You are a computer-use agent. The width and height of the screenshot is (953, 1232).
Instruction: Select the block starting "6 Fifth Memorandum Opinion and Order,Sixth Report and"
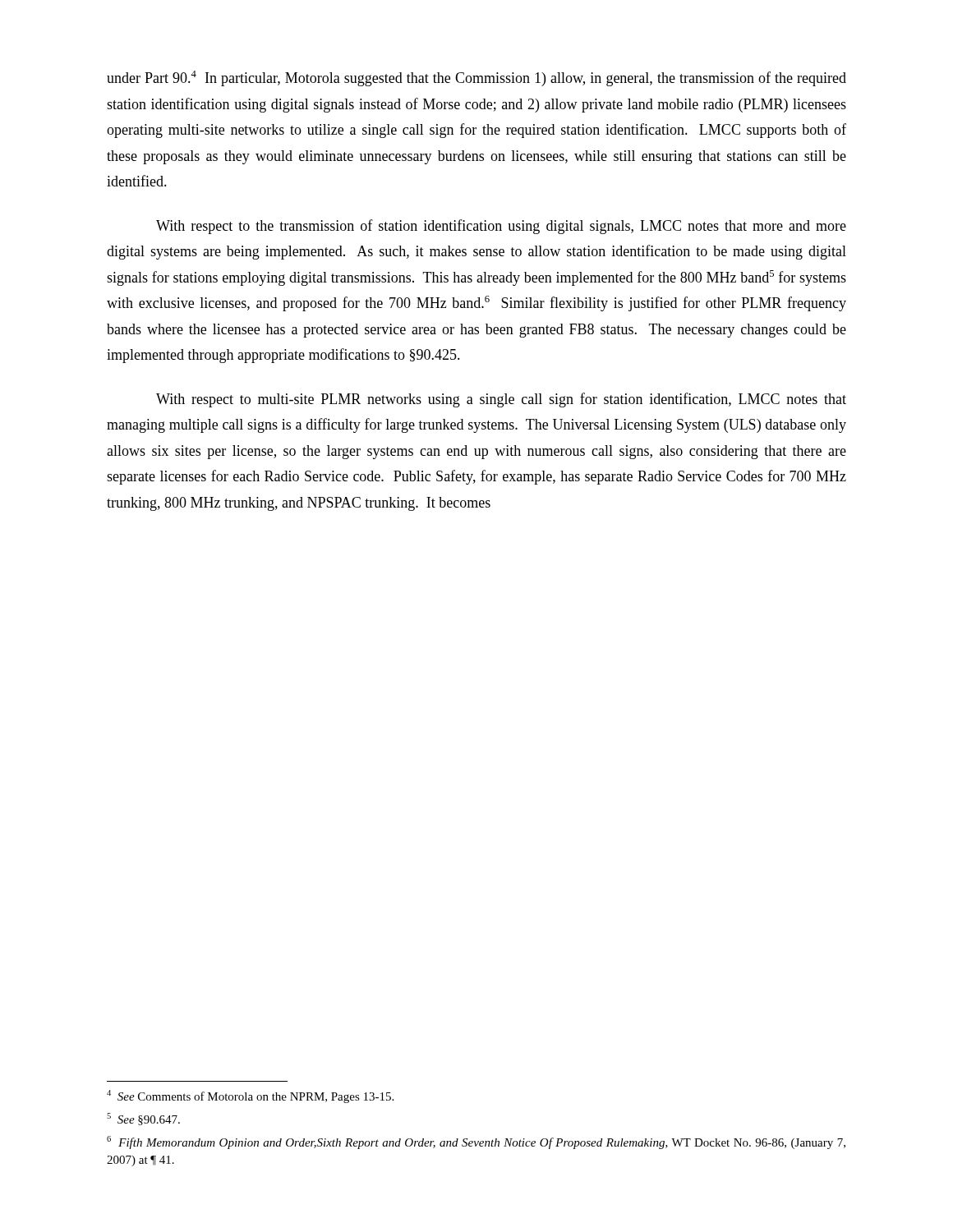pos(476,1150)
